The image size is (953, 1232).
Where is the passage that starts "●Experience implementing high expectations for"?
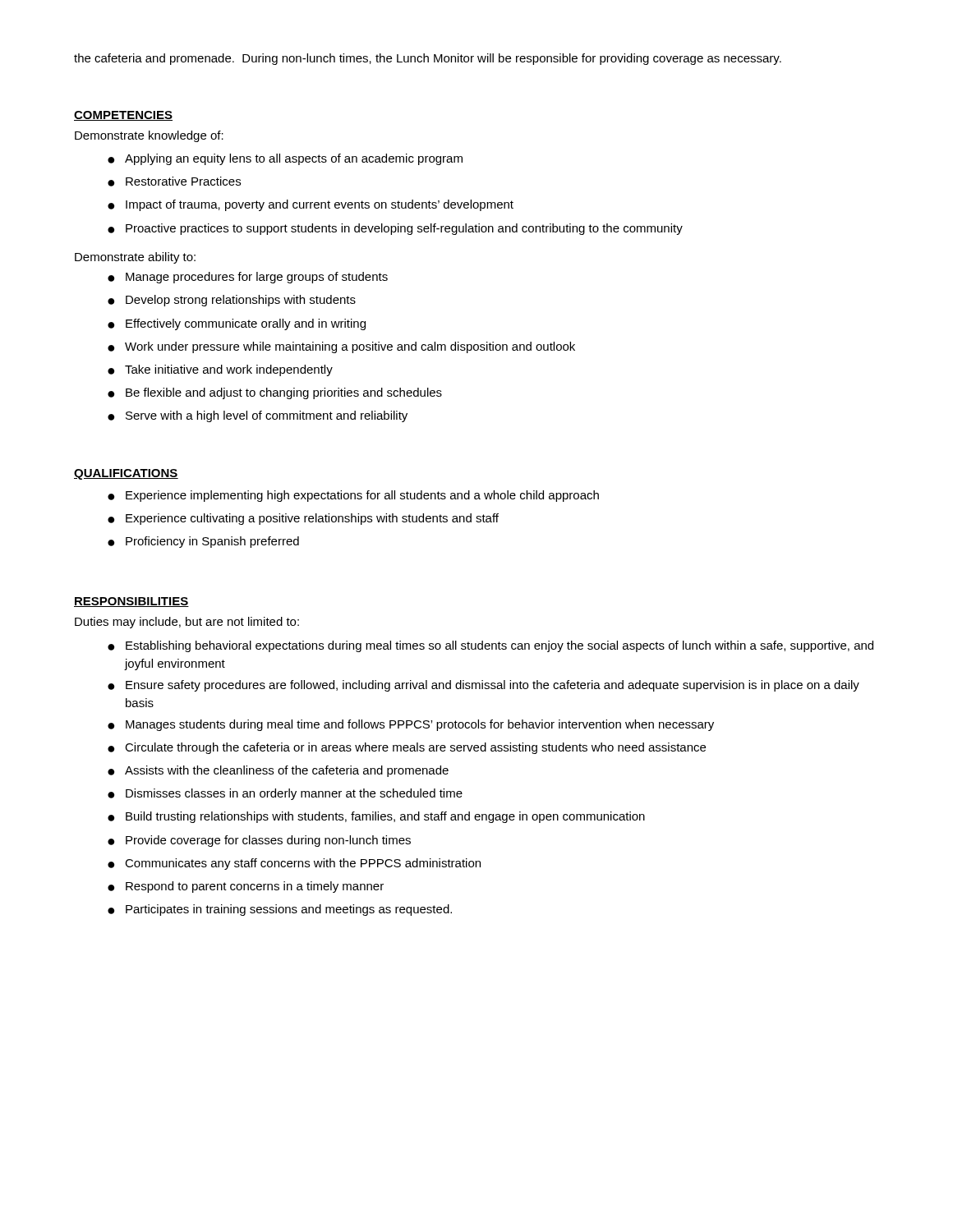(x=493, y=496)
